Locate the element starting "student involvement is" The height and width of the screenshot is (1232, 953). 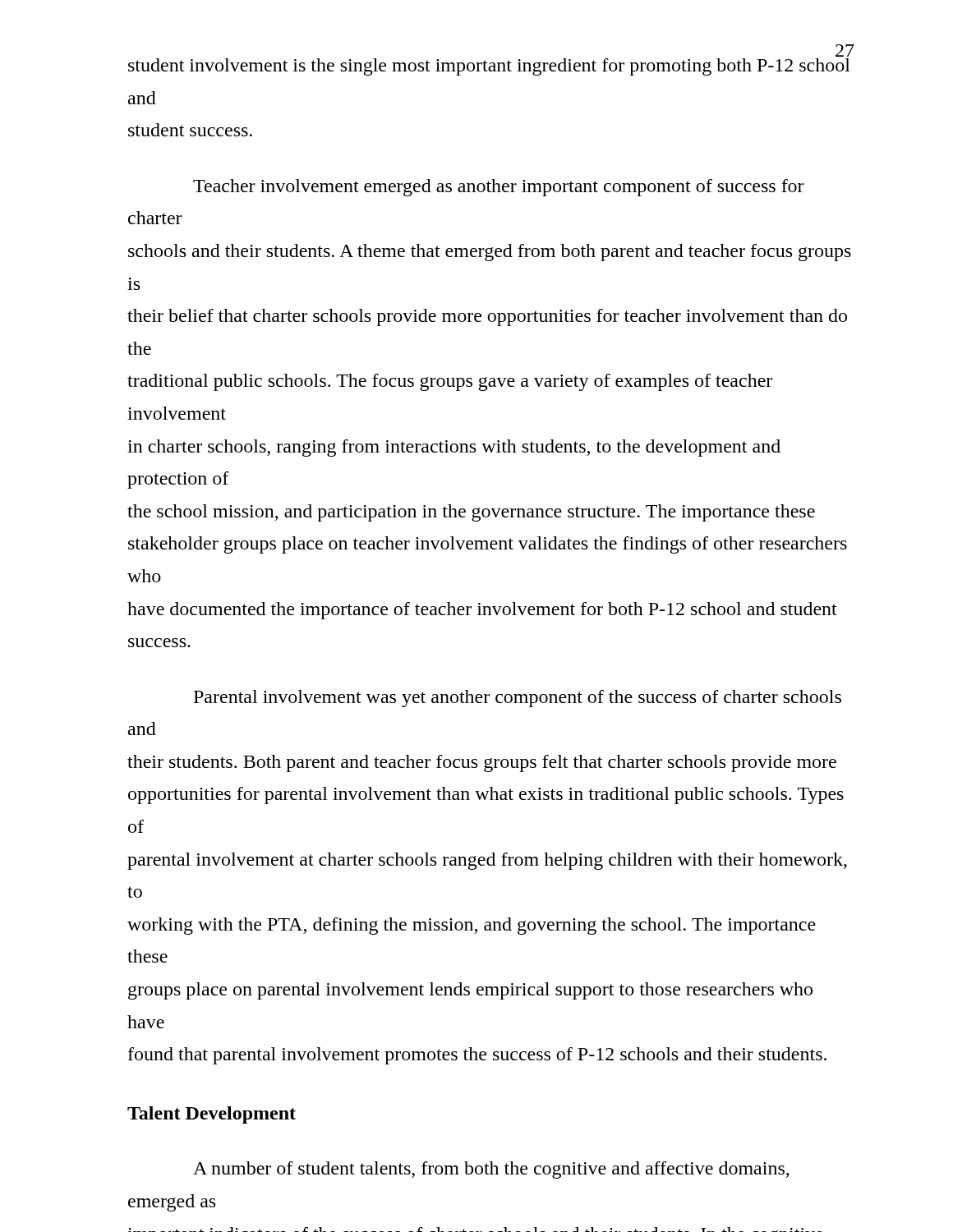tap(844, 53)
